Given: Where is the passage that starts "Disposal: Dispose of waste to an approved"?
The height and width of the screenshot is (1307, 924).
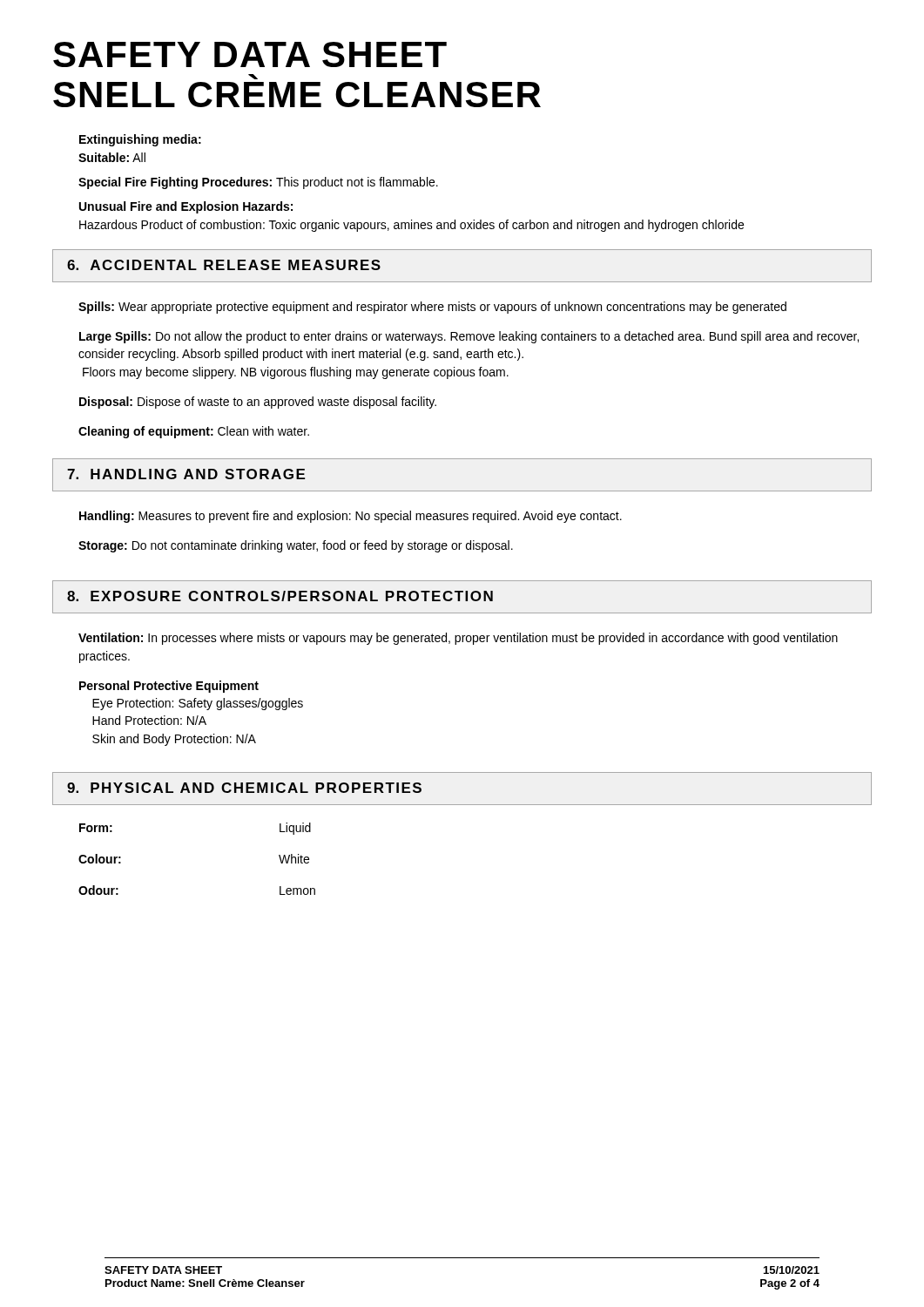Looking at the screenshot, I should (258, 402).
